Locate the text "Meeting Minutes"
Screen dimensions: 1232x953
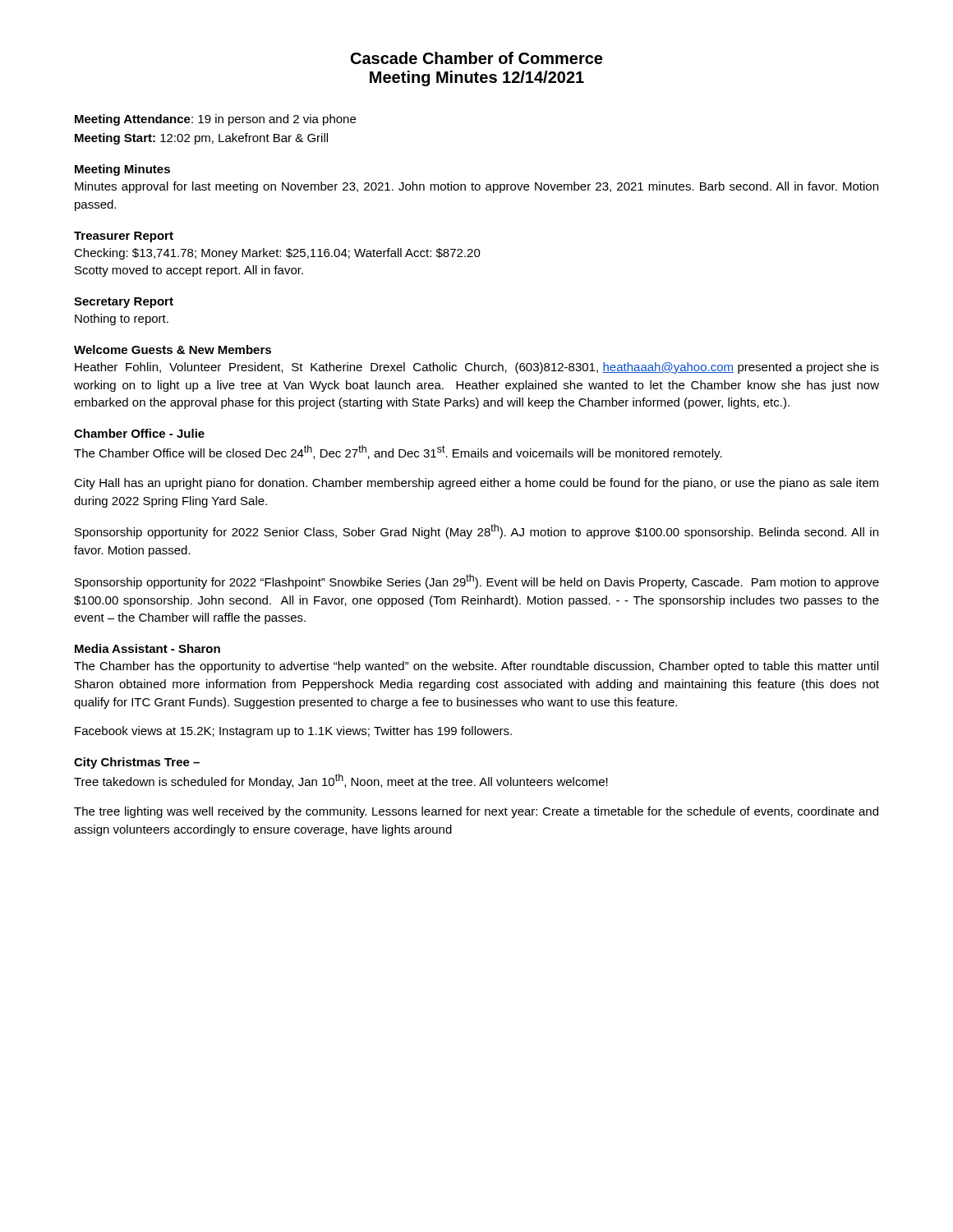click(122, 169)
